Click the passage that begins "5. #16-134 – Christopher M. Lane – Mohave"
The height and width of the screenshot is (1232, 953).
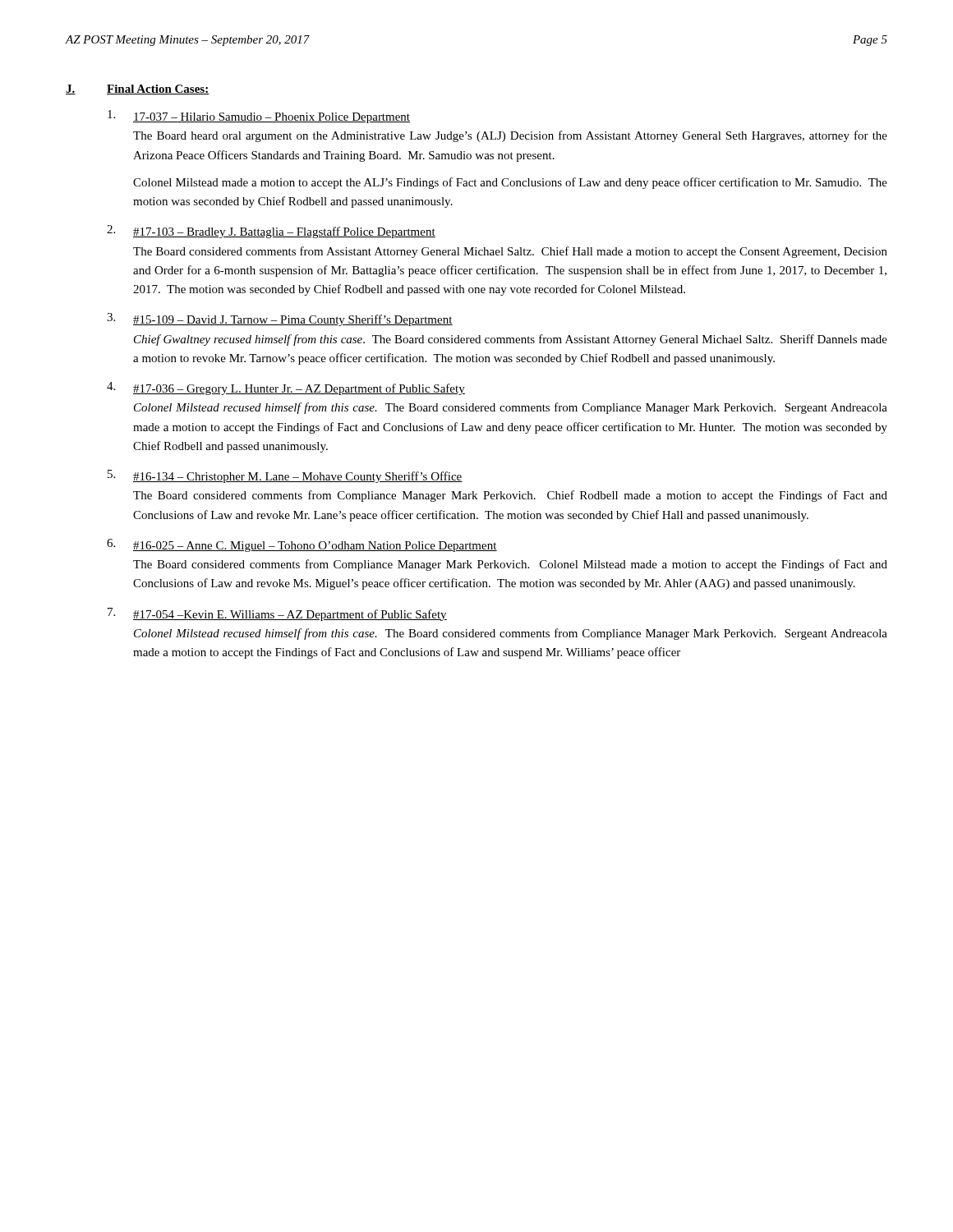tap(497, 500)
